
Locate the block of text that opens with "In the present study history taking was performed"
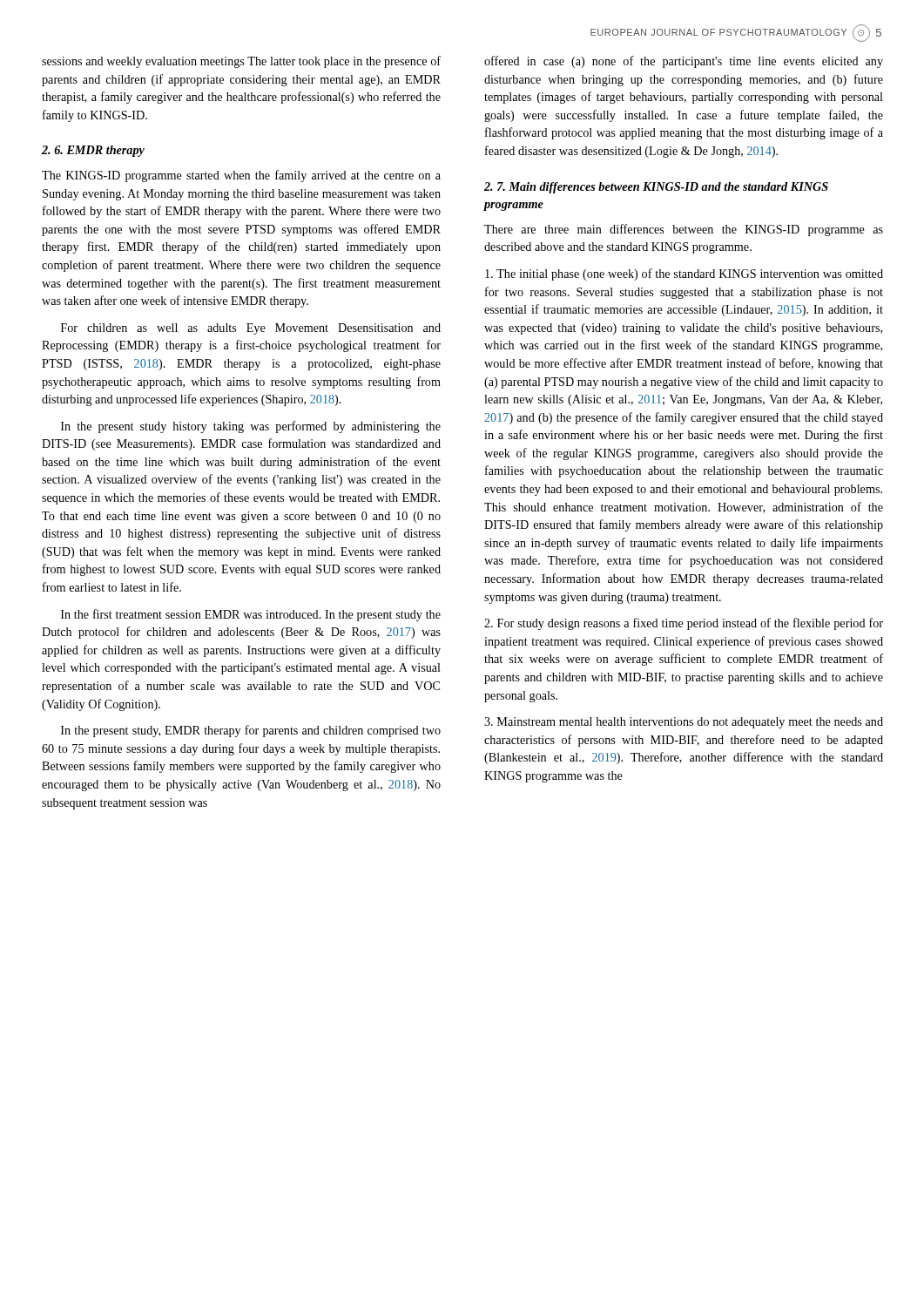(241, 507)
